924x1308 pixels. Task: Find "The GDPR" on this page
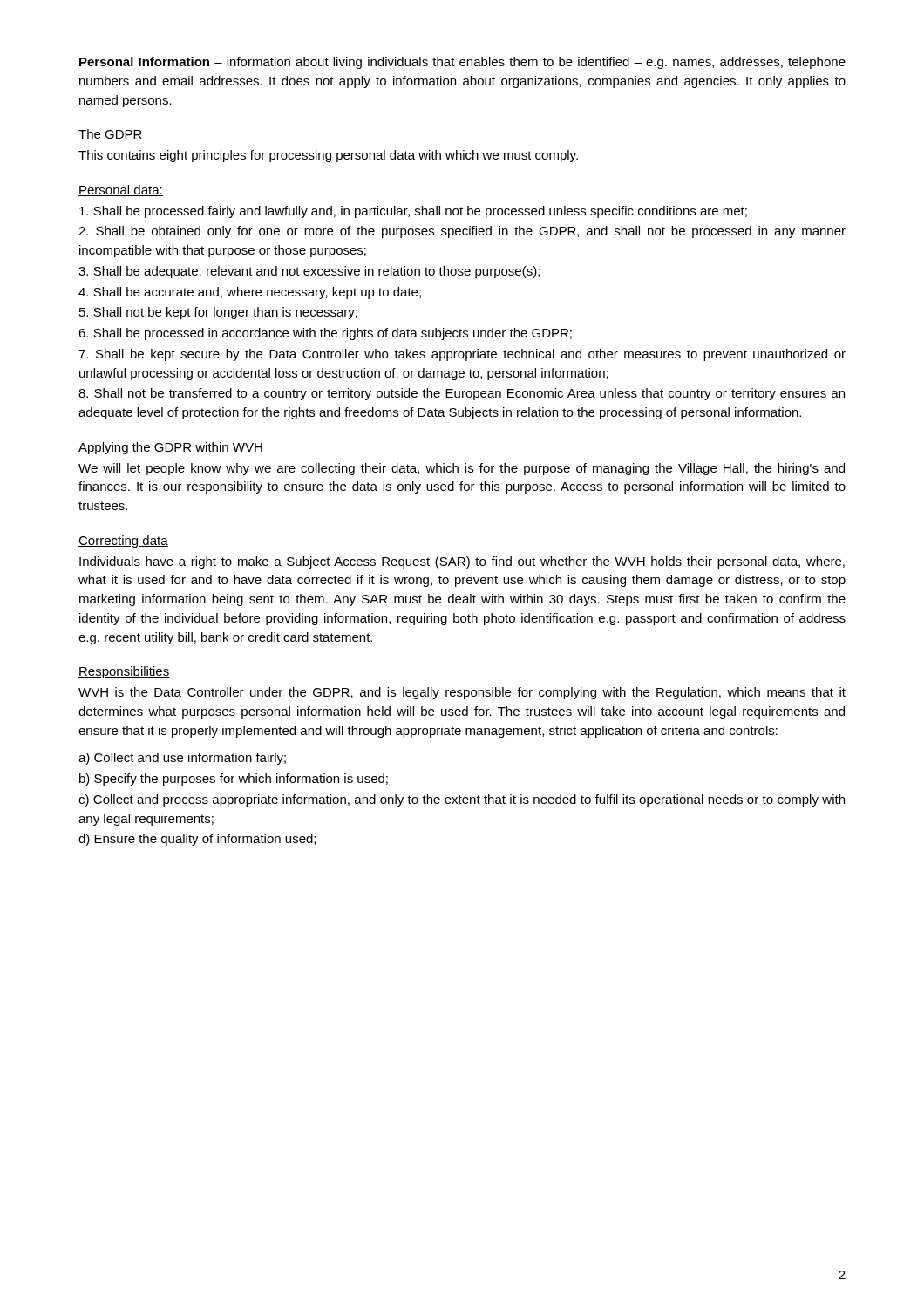coord(111,135)
